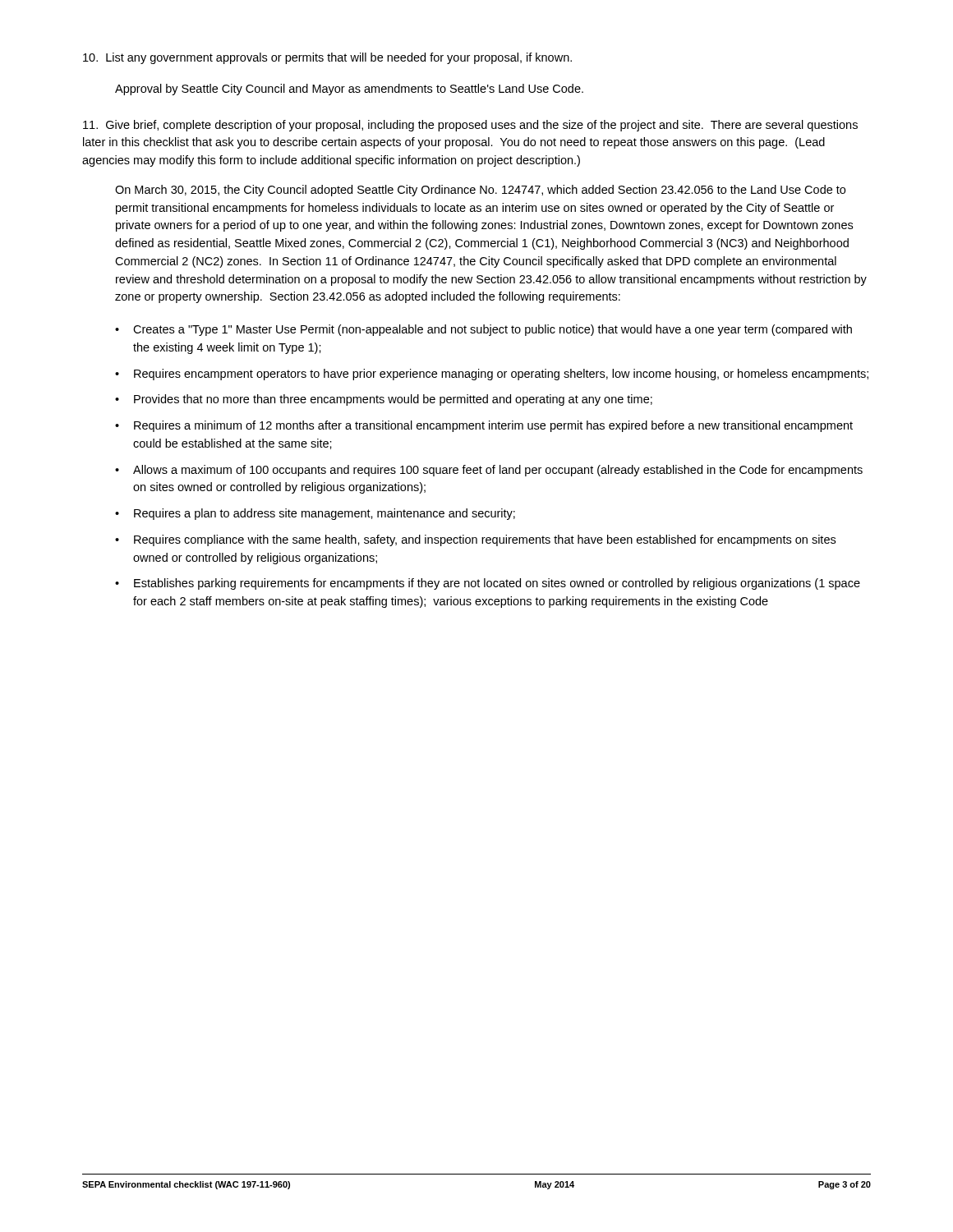This screenshot has width=953, height=1232.
Task: Click on the text block starting "10. List any government approvals or permits"
Action: 327,57
